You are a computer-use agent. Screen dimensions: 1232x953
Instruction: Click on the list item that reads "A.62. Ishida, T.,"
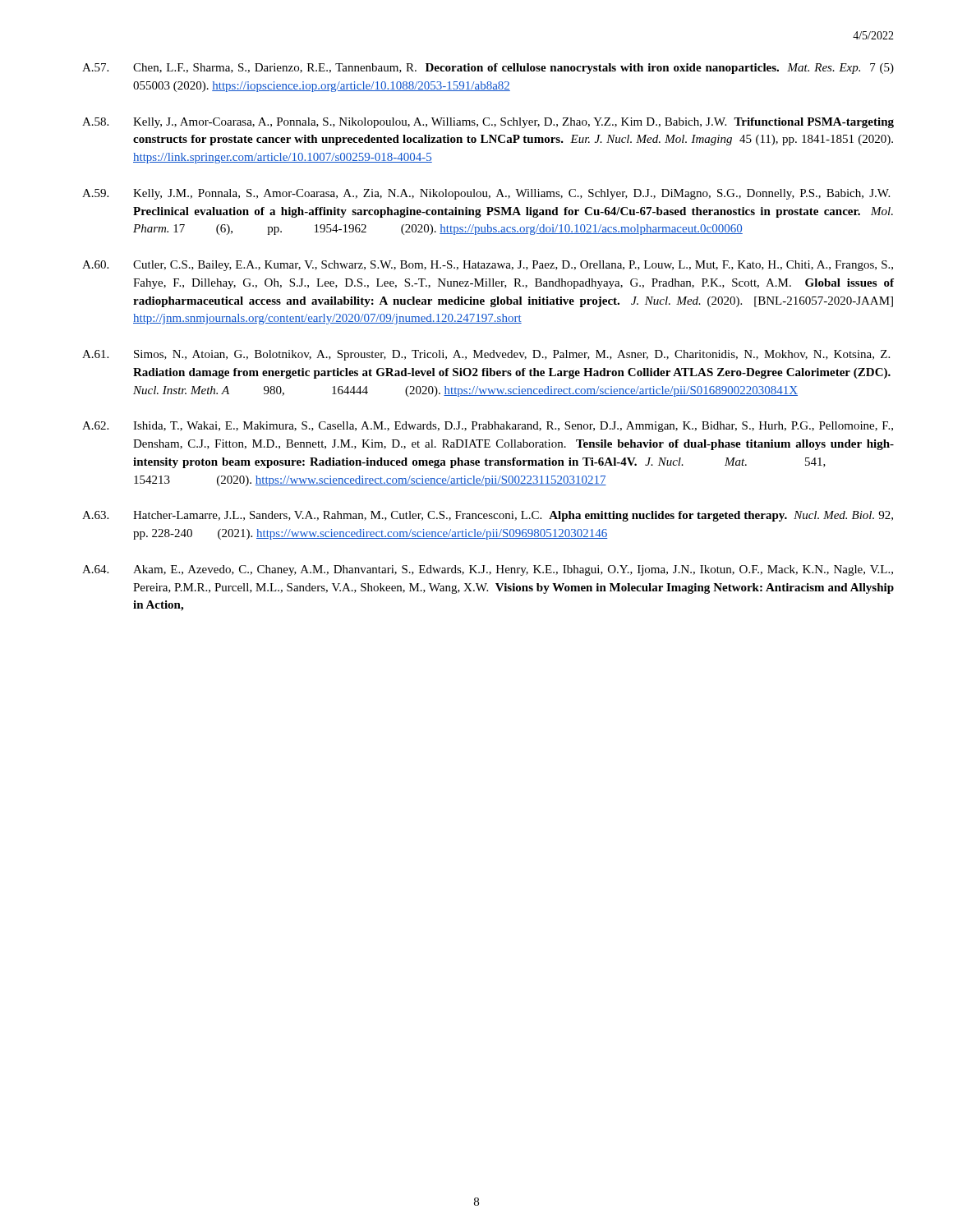tap(488, 453)
